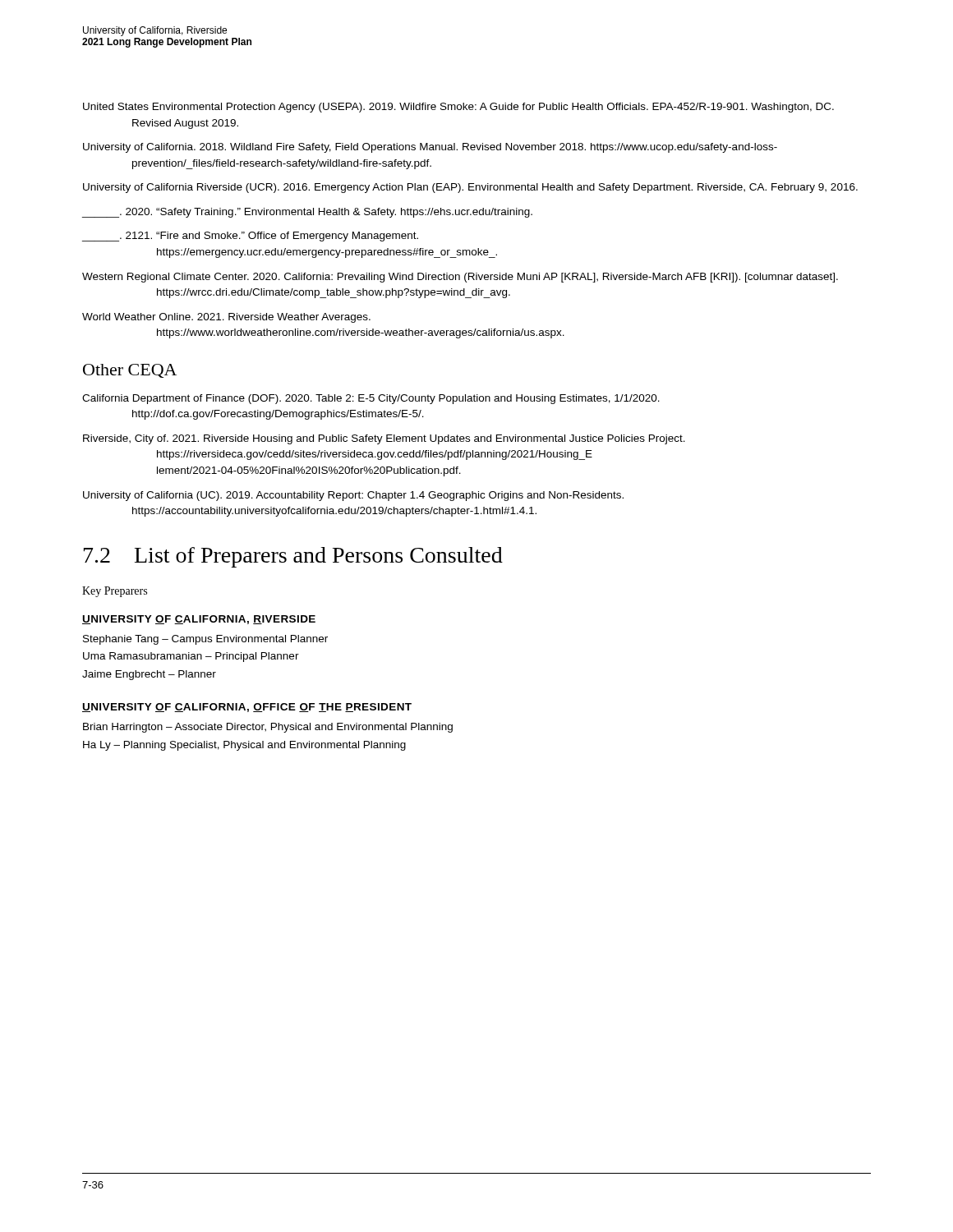Locate the text block starting "7.2 List of Preparers and"
The width and height of the screenshot is (953, 1232).
coord(292,555)
